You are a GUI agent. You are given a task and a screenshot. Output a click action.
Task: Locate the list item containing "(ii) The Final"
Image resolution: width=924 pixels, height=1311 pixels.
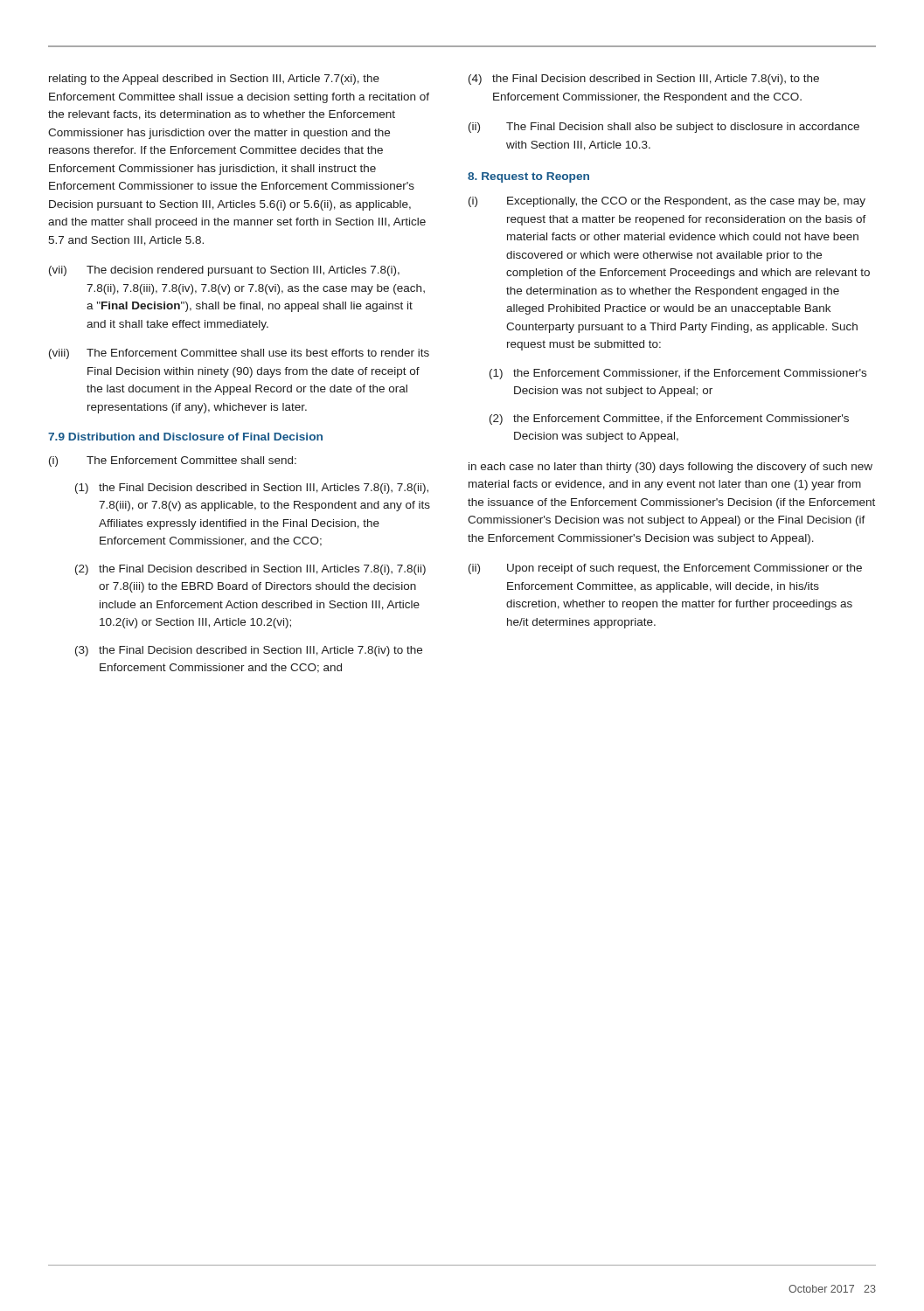pos(672,136)
